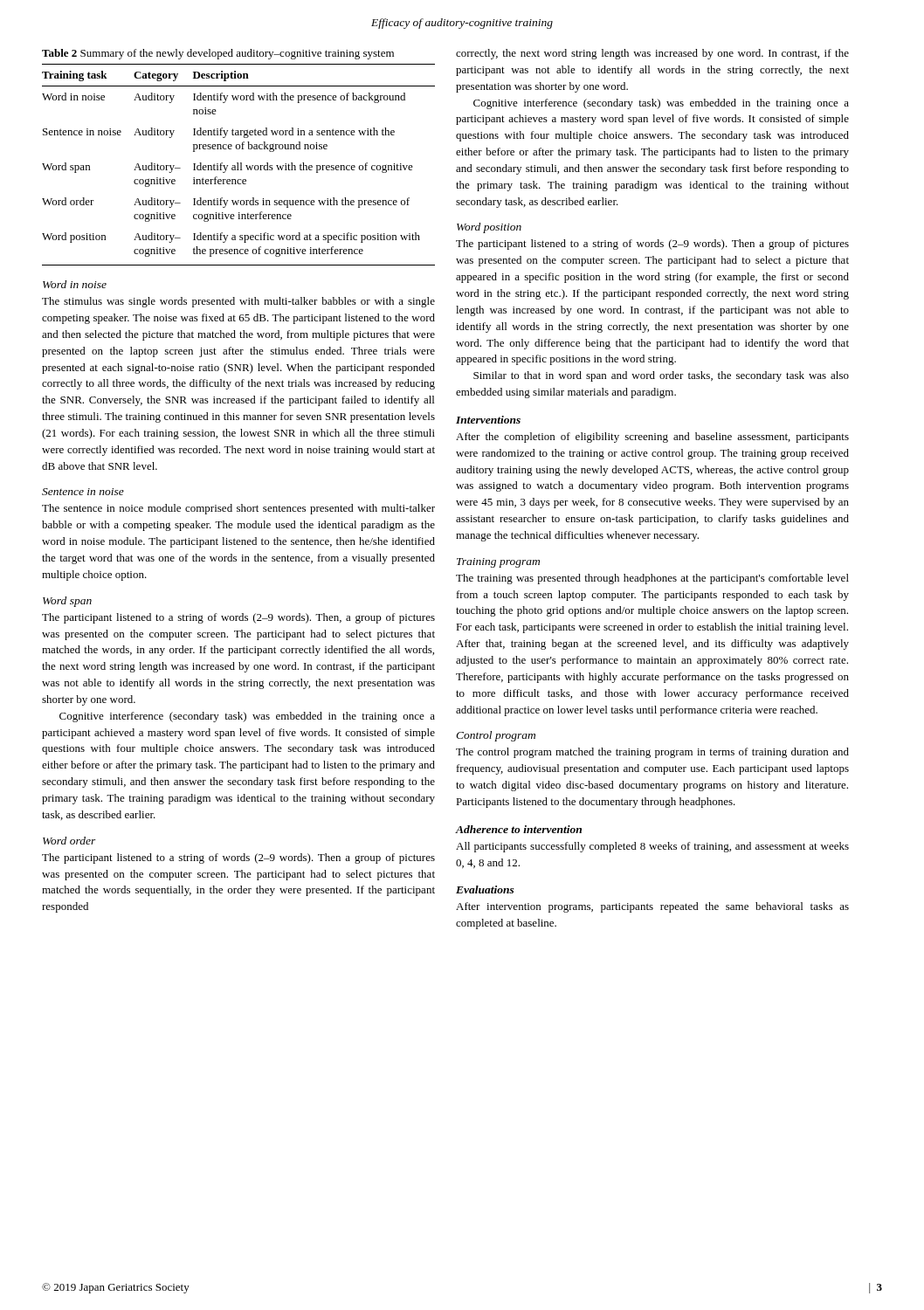Locate the text block starting "Sentence in noise"
The height and width of the screenshot is (1310, 924).
click(x=83, y=492)
